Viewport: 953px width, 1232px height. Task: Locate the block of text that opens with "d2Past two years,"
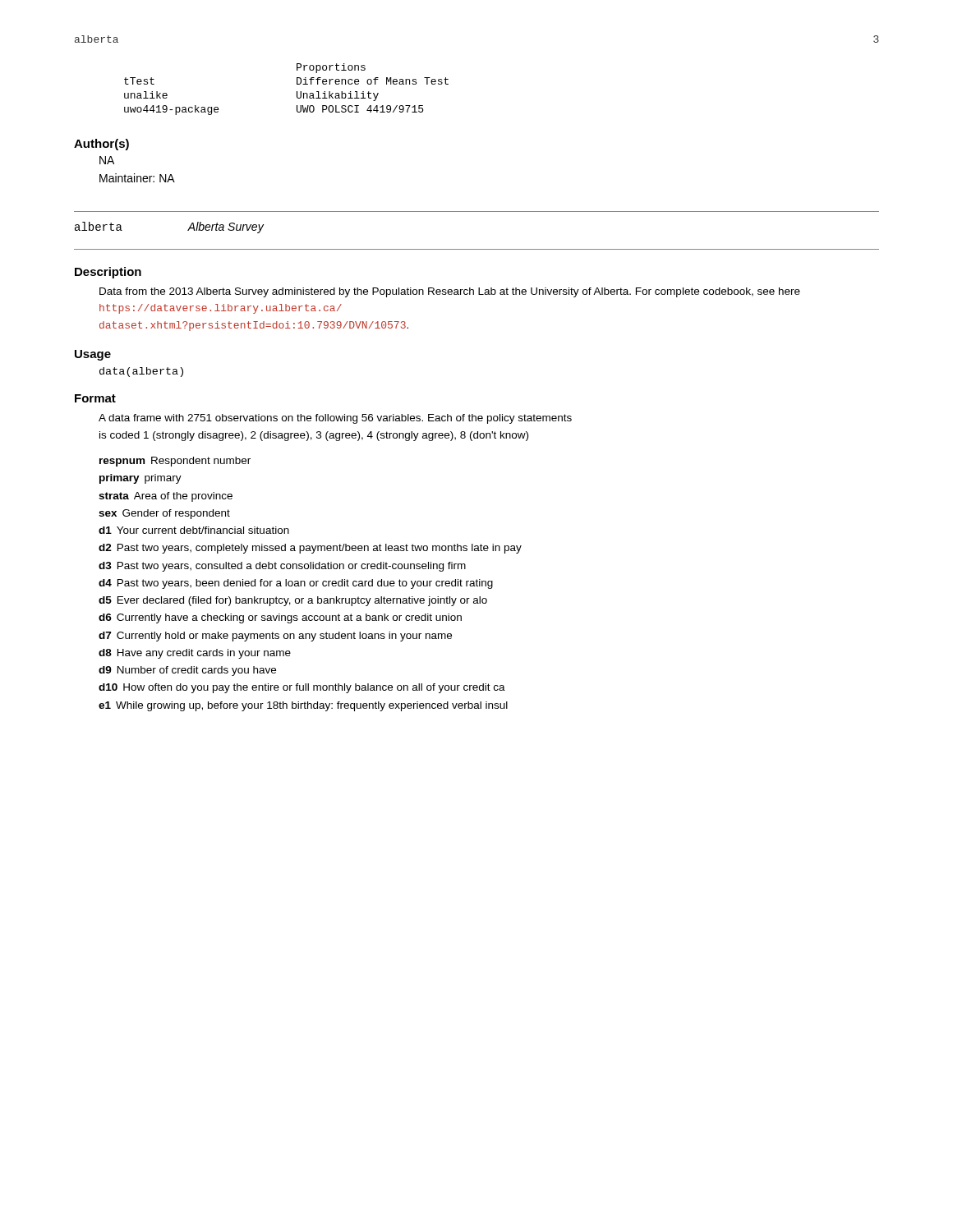point(310,548)
